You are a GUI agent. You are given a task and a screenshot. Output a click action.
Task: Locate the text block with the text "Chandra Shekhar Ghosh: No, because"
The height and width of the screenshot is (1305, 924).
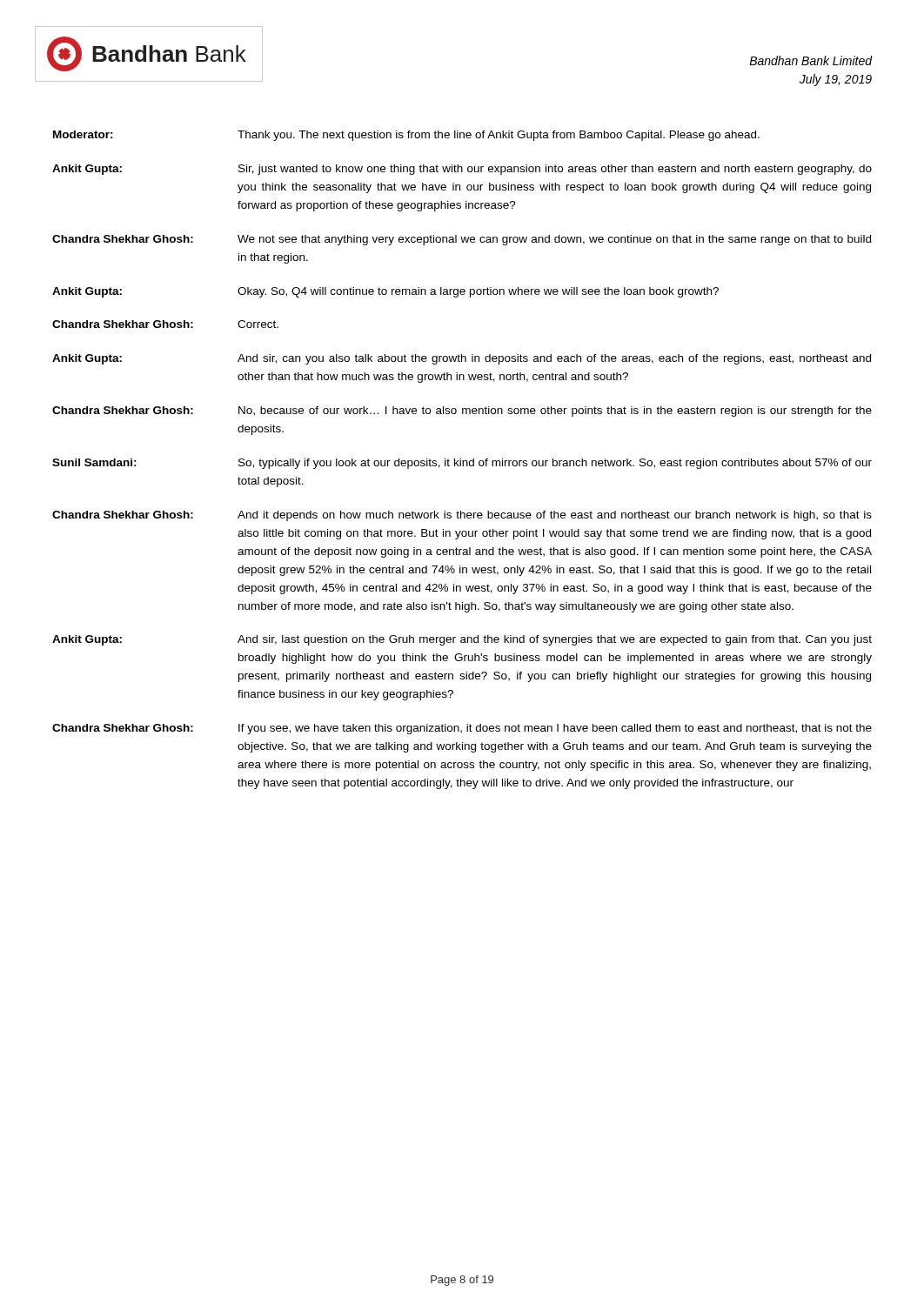coord(462,420)
